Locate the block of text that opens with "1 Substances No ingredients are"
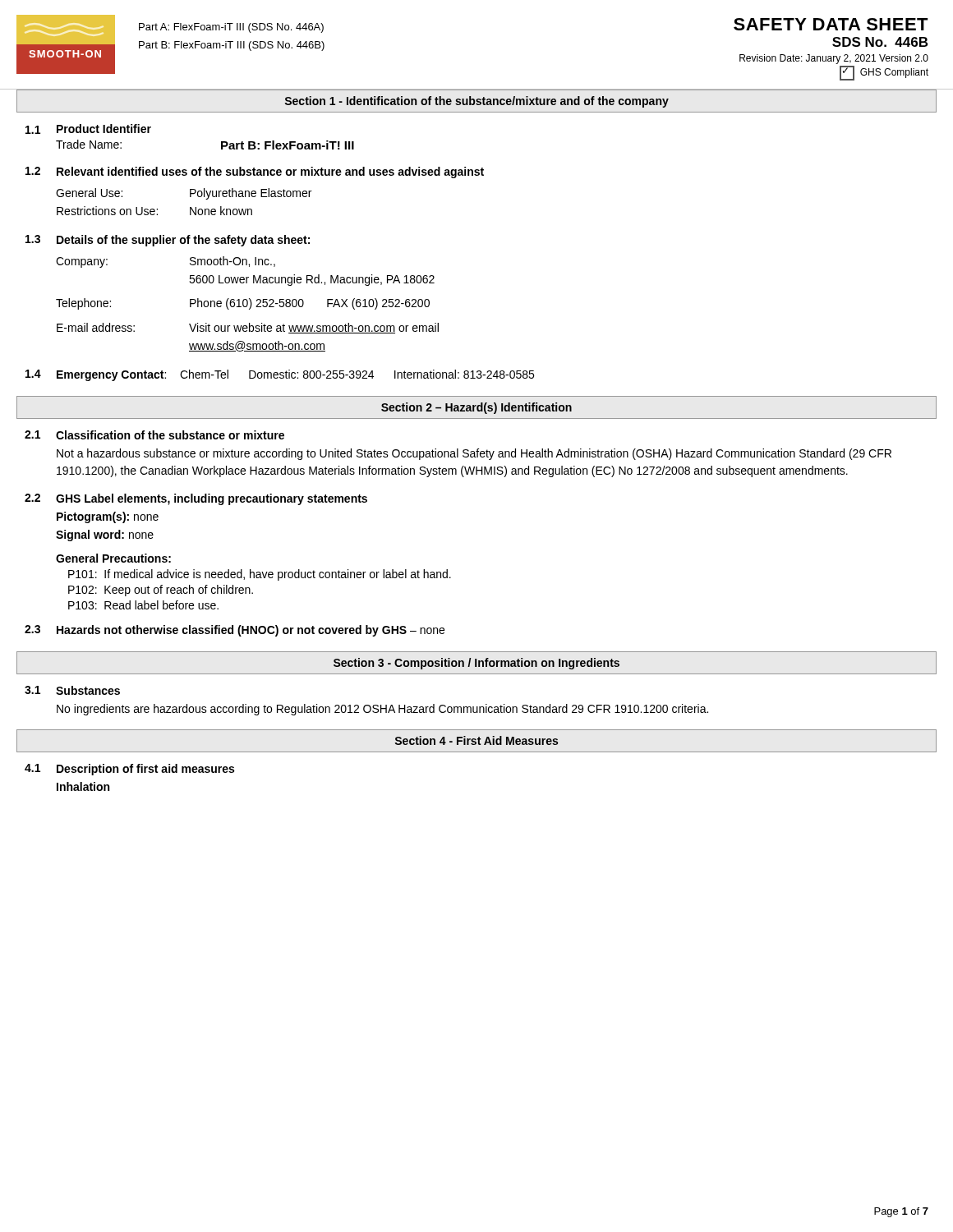This screenshot has height=1232, width=953. click(x=476, y=700)
